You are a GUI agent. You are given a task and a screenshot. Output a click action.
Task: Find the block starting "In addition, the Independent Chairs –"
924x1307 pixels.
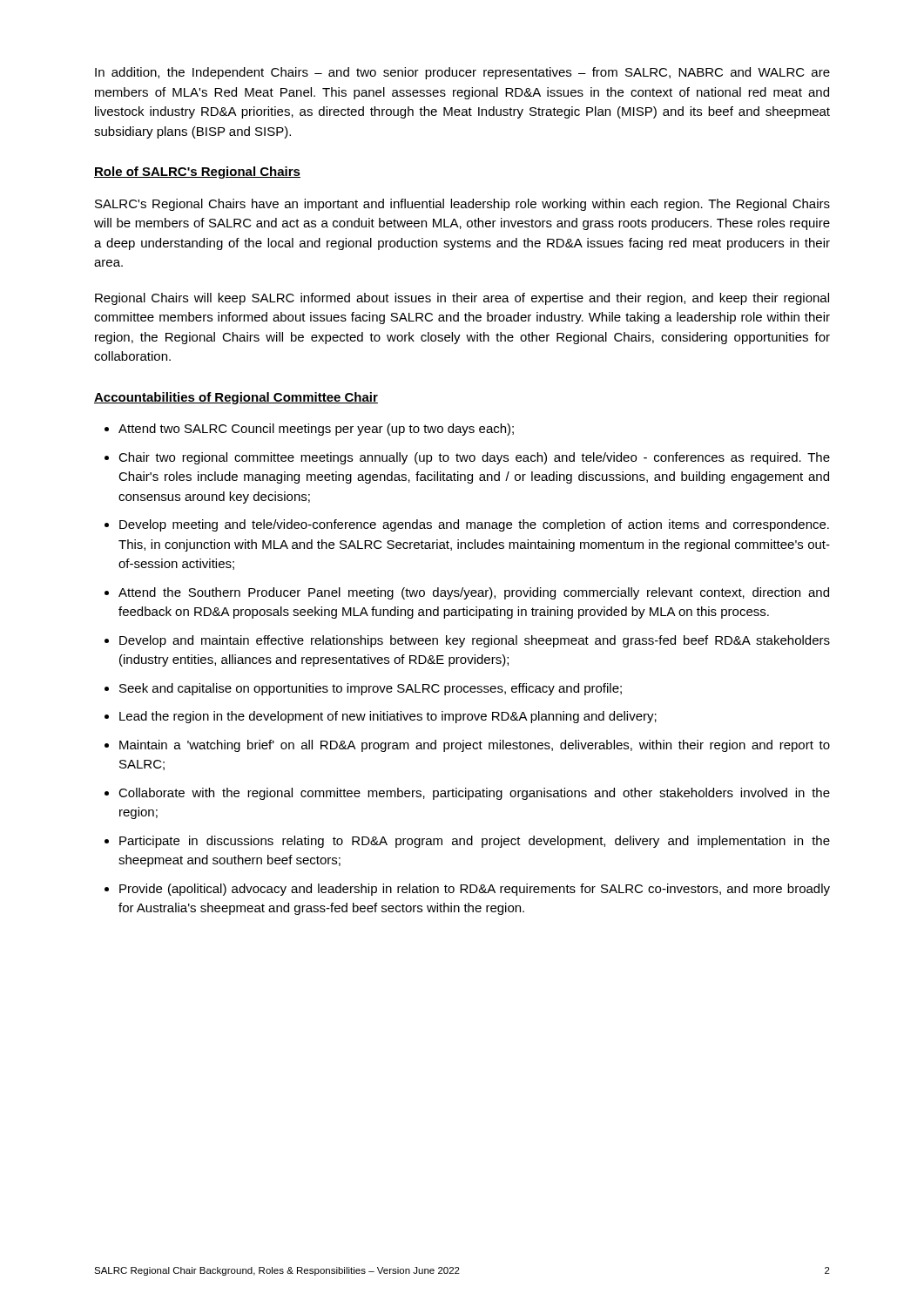tap(462, 101)
